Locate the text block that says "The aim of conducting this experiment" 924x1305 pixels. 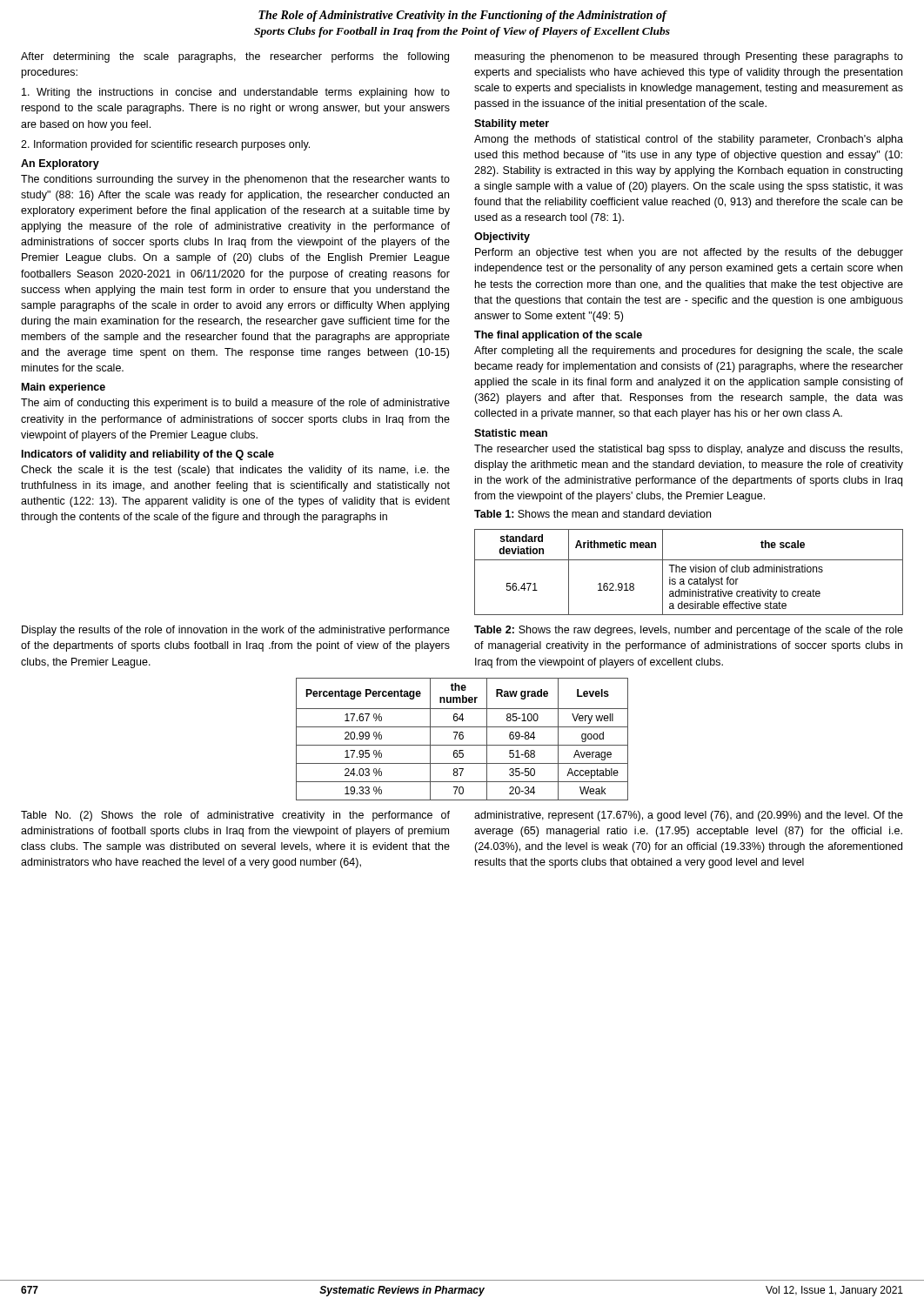pyautogui.click(x=235, y=419)
